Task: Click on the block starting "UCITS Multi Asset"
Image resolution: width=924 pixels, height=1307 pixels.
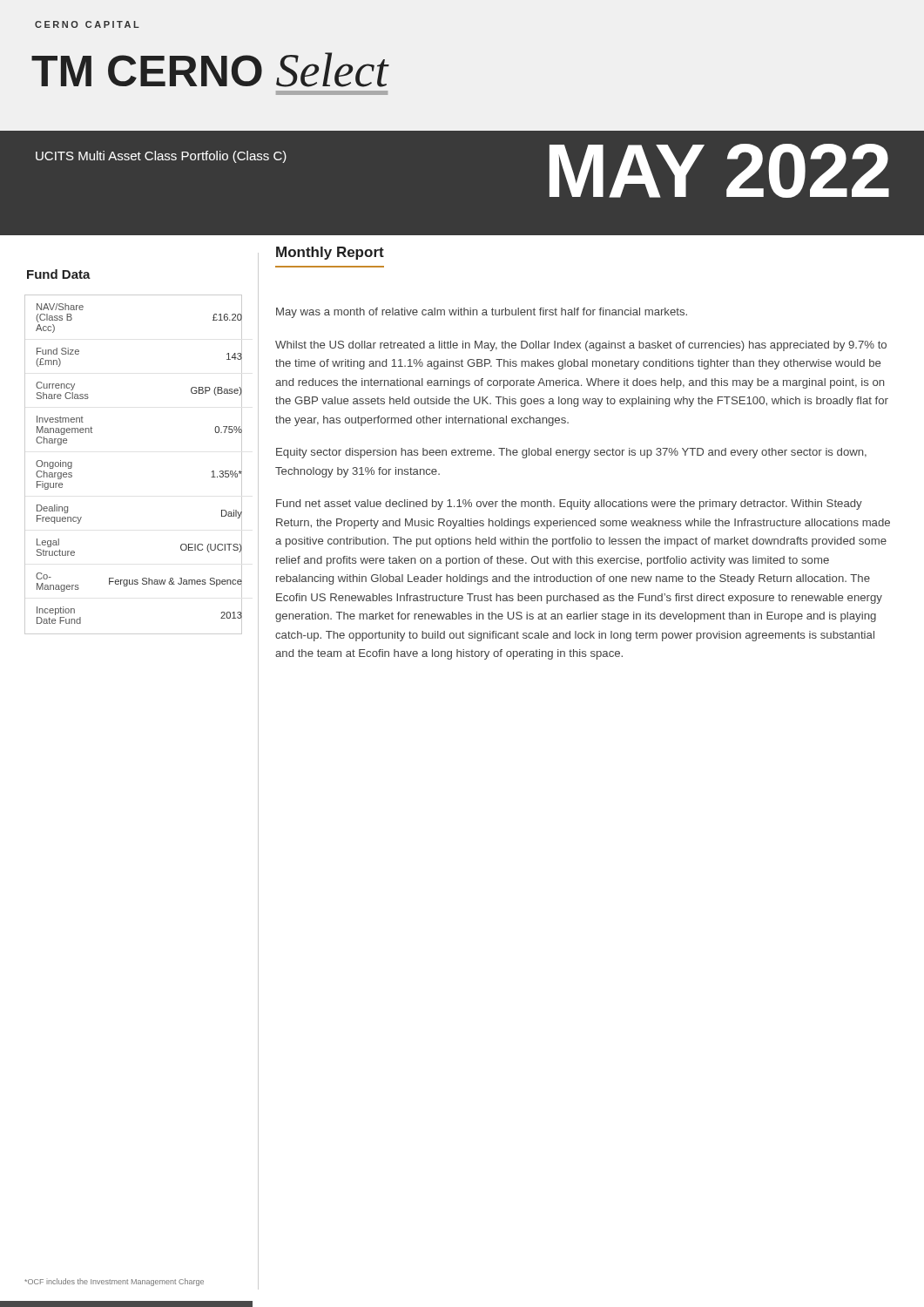Action: (x=161, y=156)
